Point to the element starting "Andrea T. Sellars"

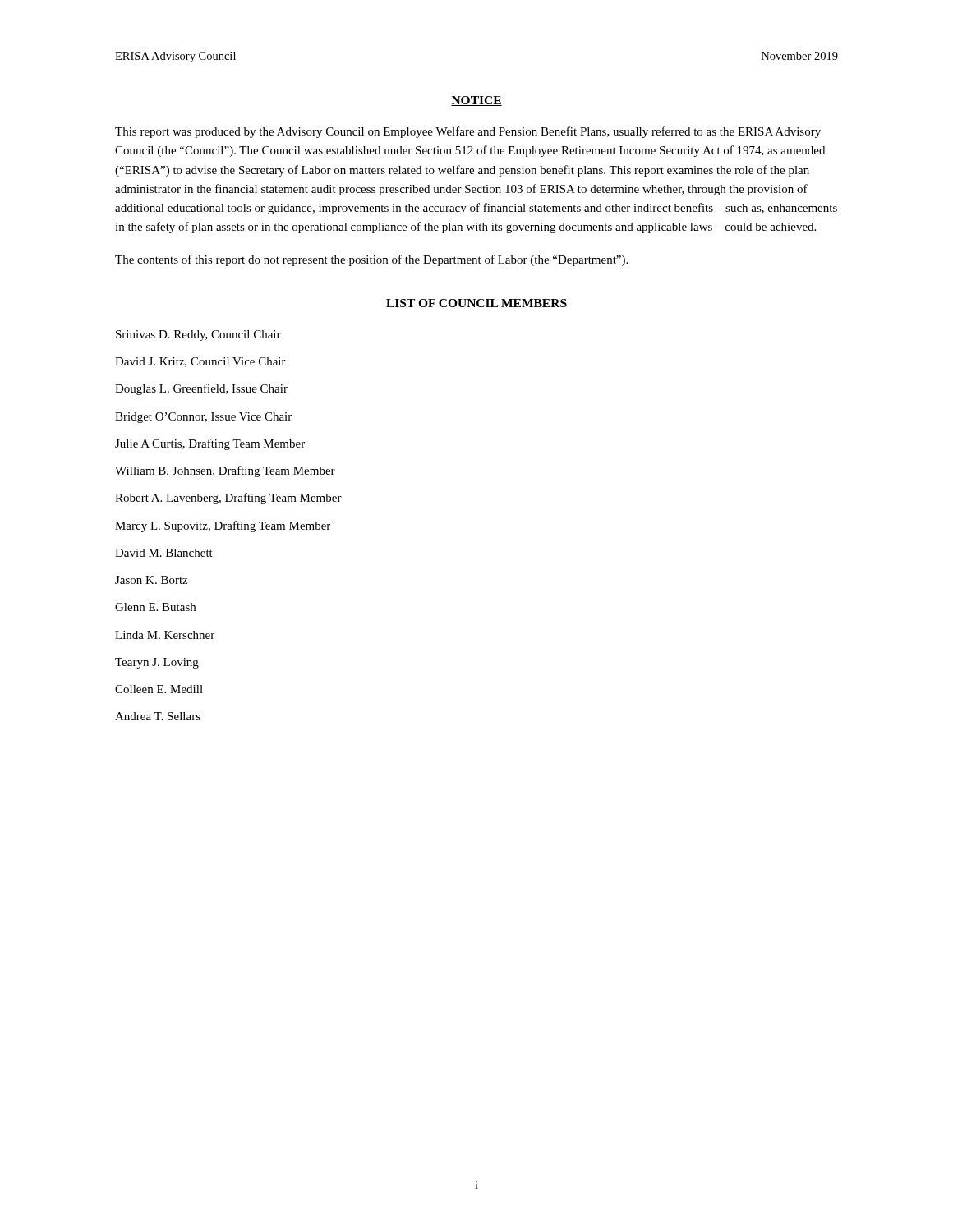coord(158,716)
